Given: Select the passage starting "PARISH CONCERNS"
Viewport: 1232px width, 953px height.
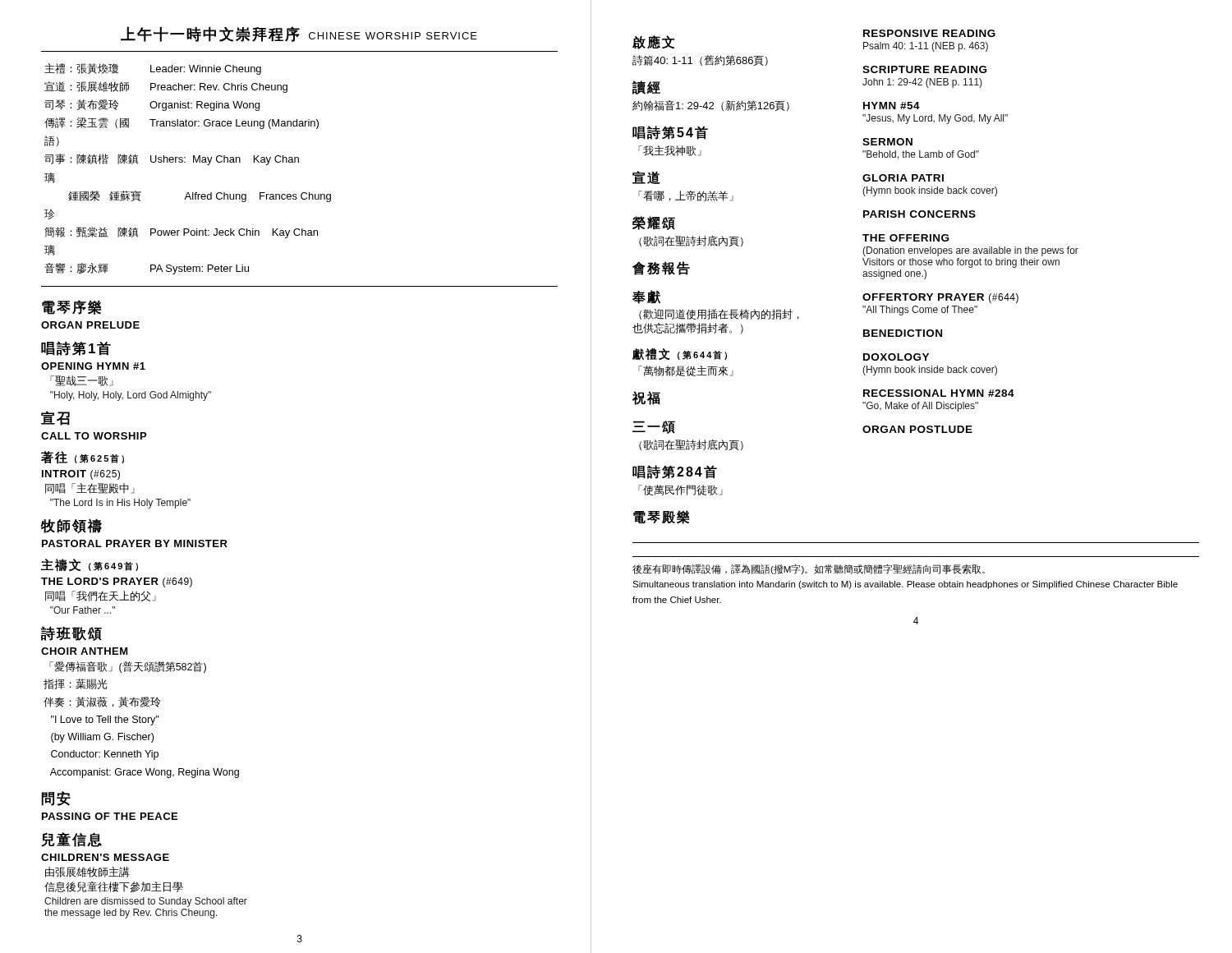Looking at the screenshot, I should pos(919,214).
